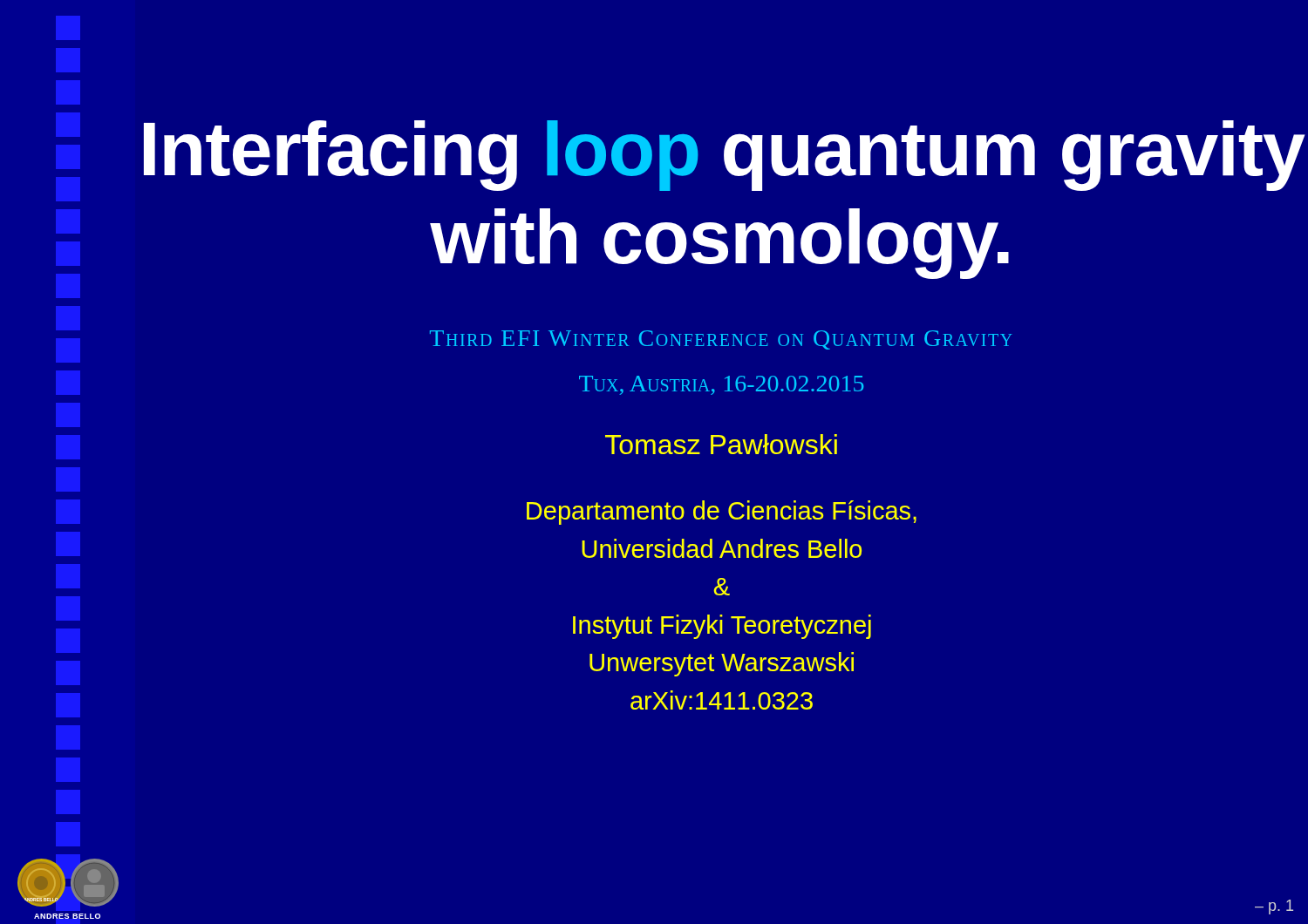Find the text starting "Third EFI Winter"
The image size is (1308, 924).
click(722, 338)
